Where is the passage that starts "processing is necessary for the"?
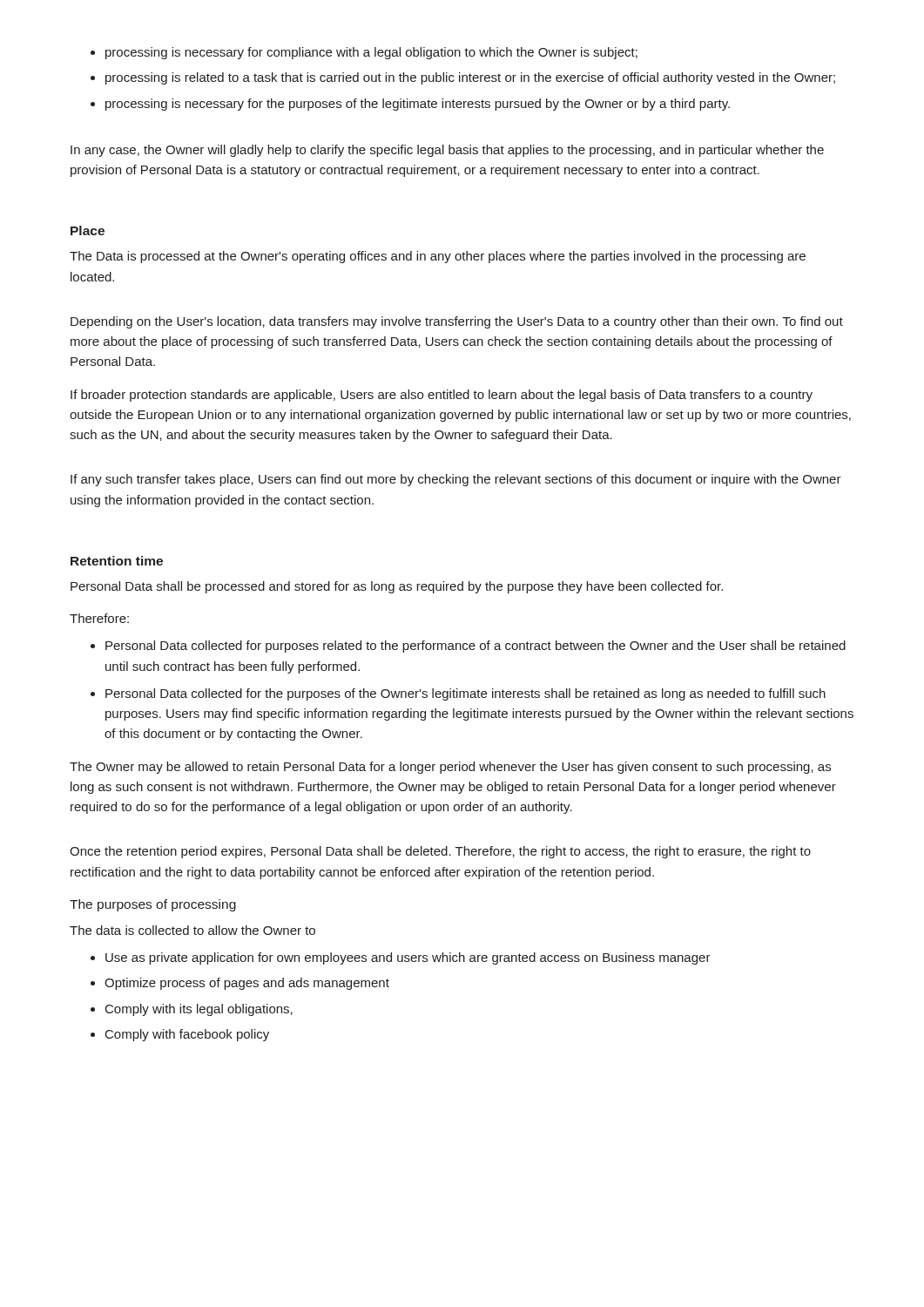Screen dimensions: 1307x924 pyautogui.click(x=418, y=103)
